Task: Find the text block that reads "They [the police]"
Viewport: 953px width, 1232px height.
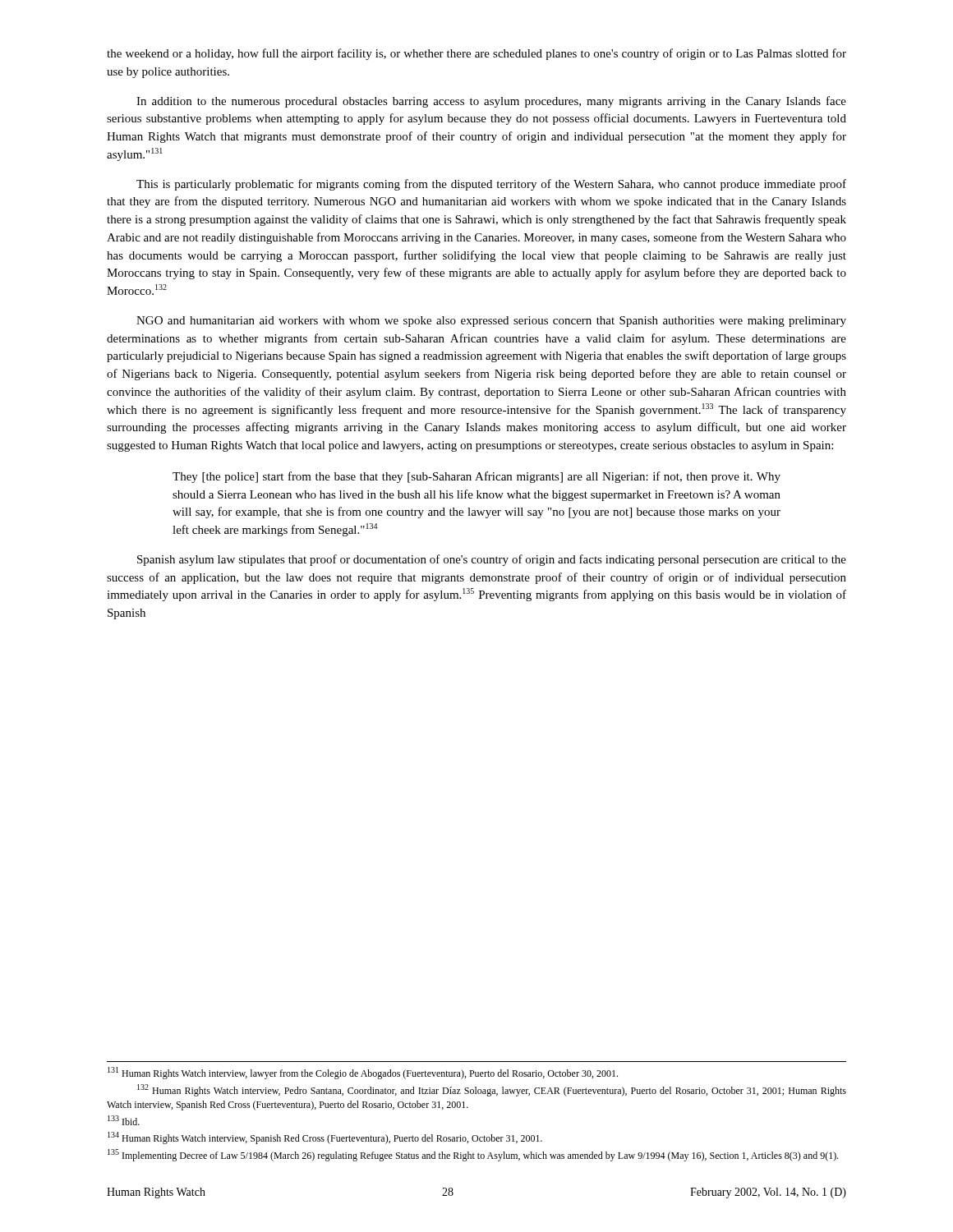Action: pos(476,503)
